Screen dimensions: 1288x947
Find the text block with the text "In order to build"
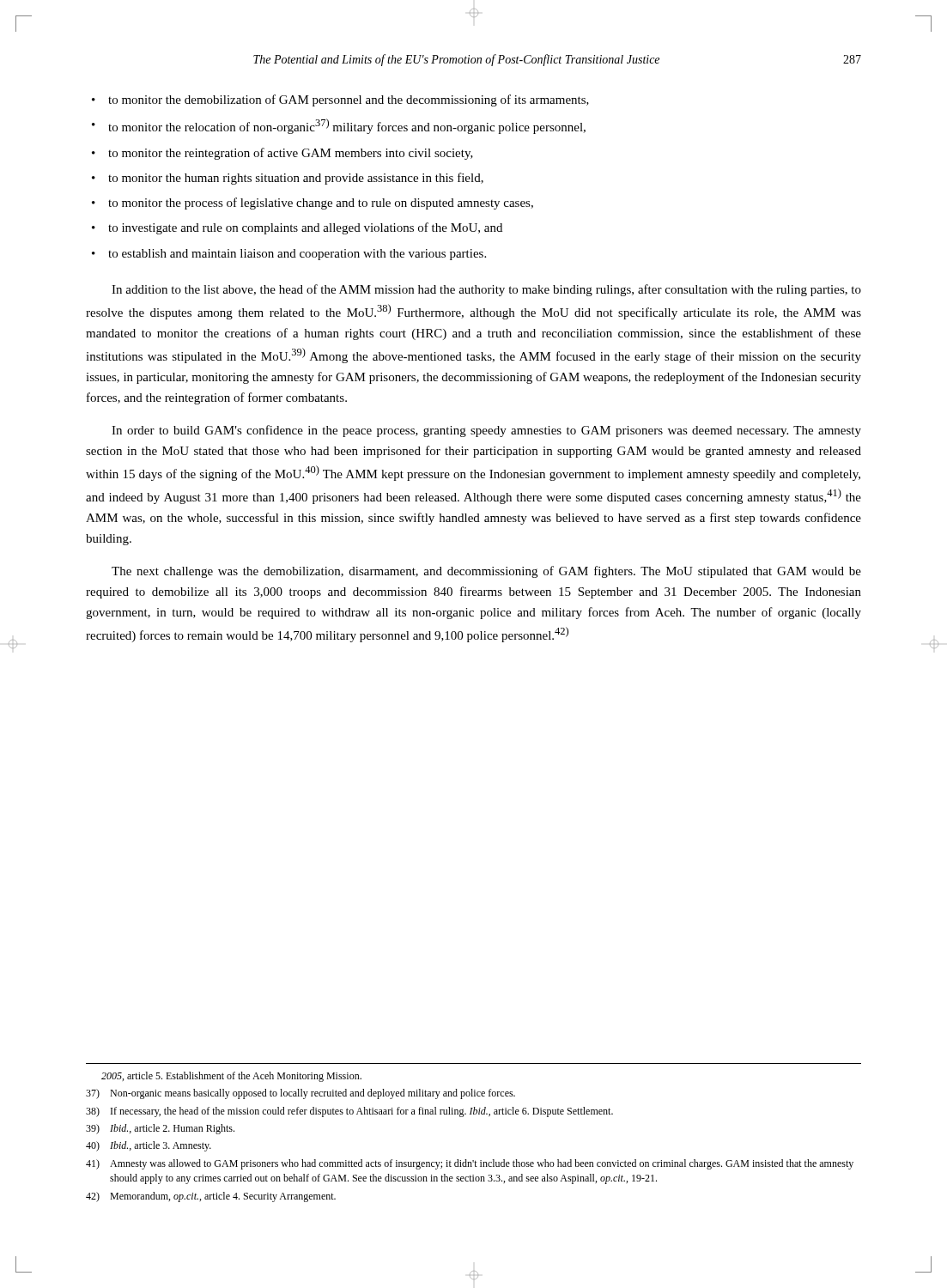(x=474, y=484)
